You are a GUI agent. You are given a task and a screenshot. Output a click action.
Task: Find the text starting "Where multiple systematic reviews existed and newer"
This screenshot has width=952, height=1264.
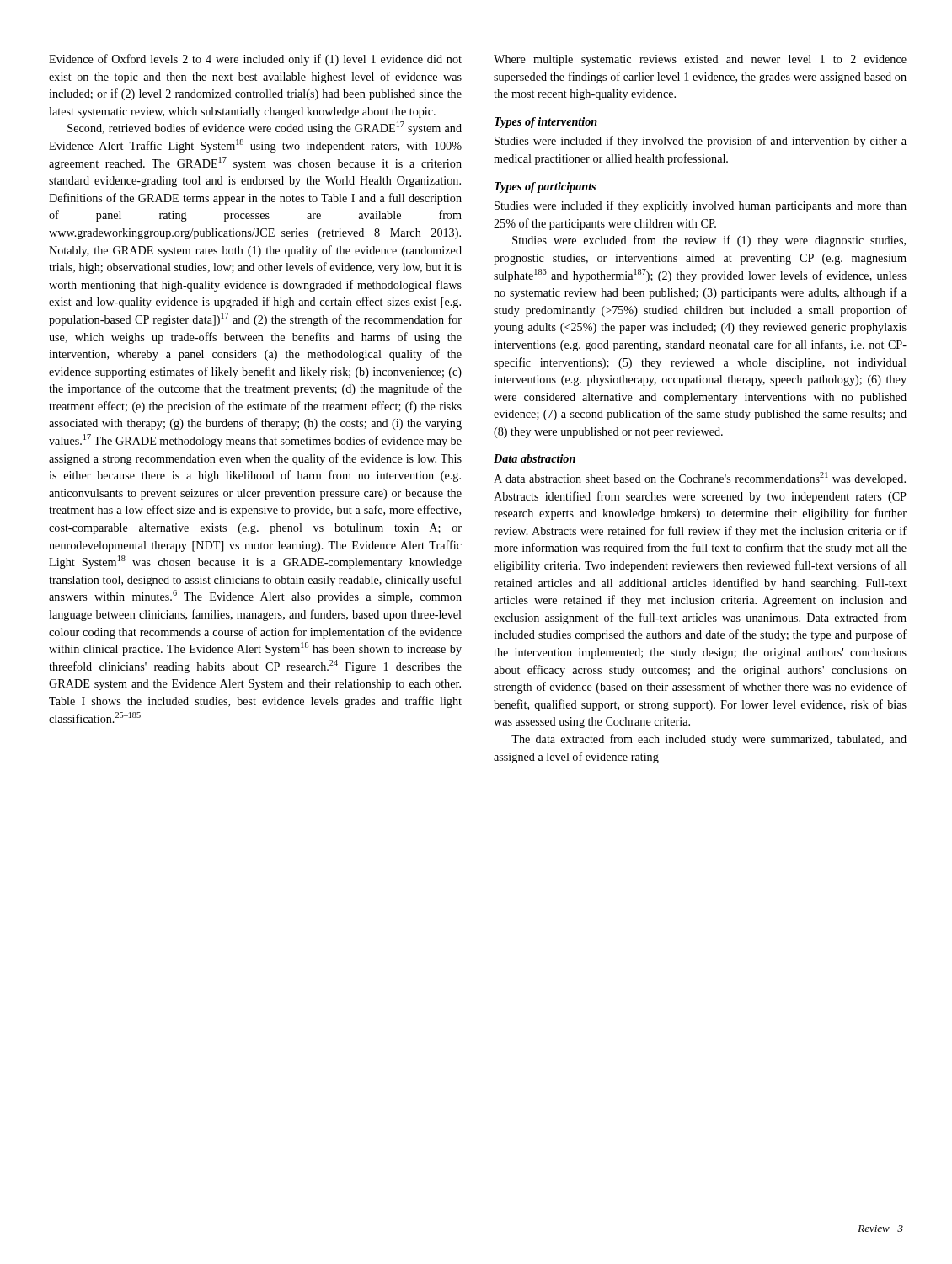700,77
